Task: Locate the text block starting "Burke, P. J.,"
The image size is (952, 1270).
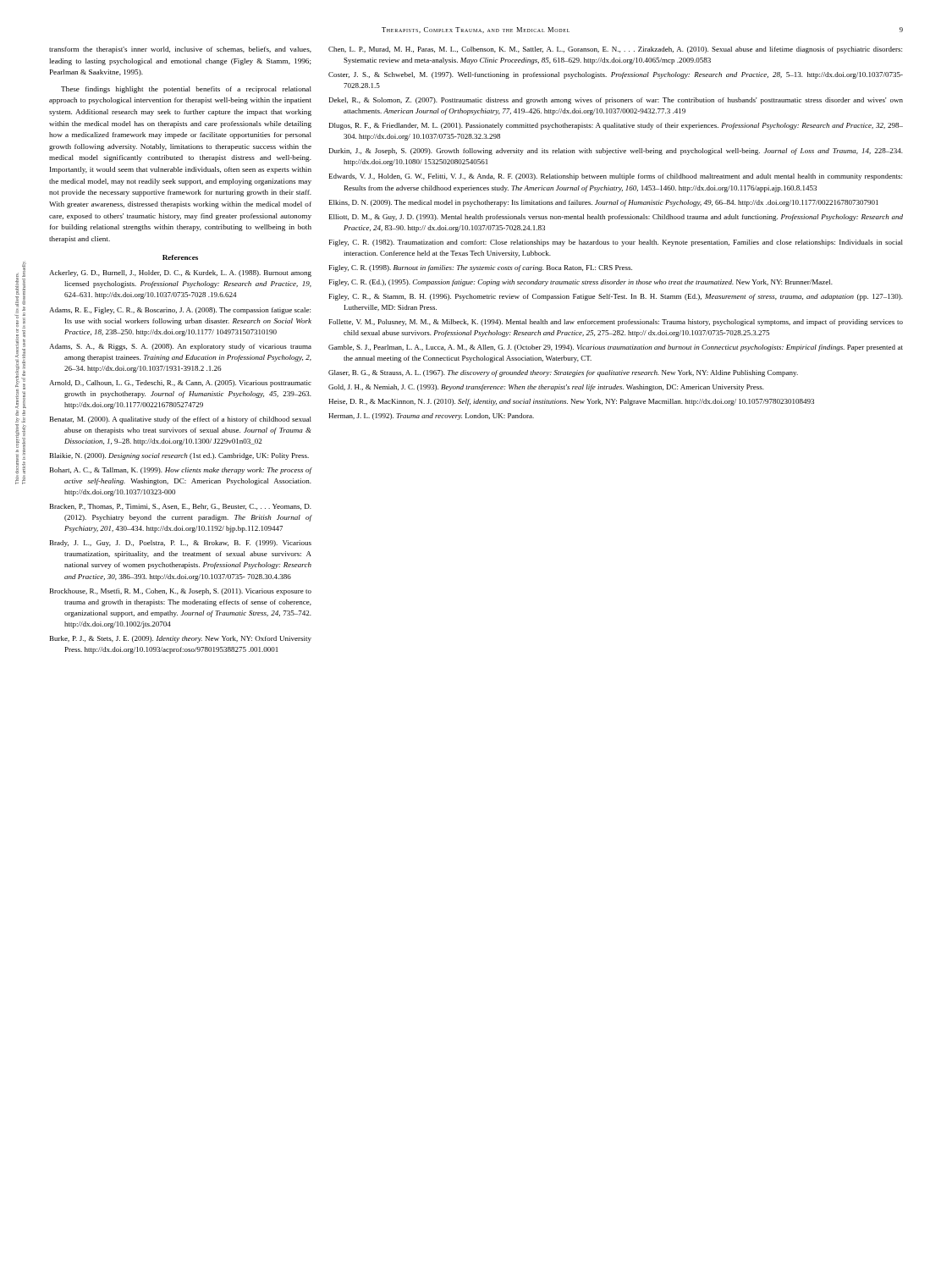Action: [x=180, y=644]
